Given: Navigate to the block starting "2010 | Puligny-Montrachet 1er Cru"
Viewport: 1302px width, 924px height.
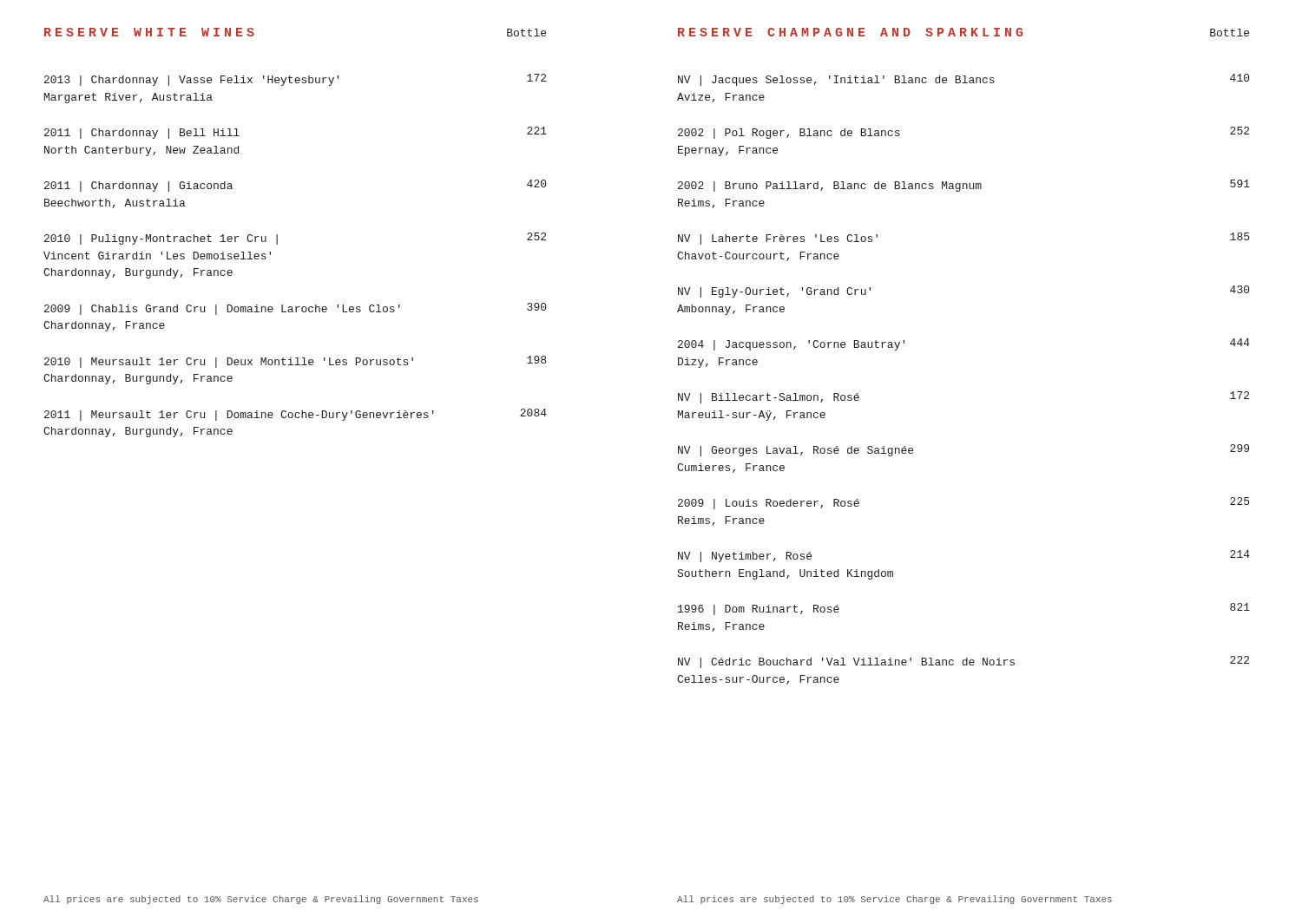Looking at the screenshot, I should click(x=161, y=237).
